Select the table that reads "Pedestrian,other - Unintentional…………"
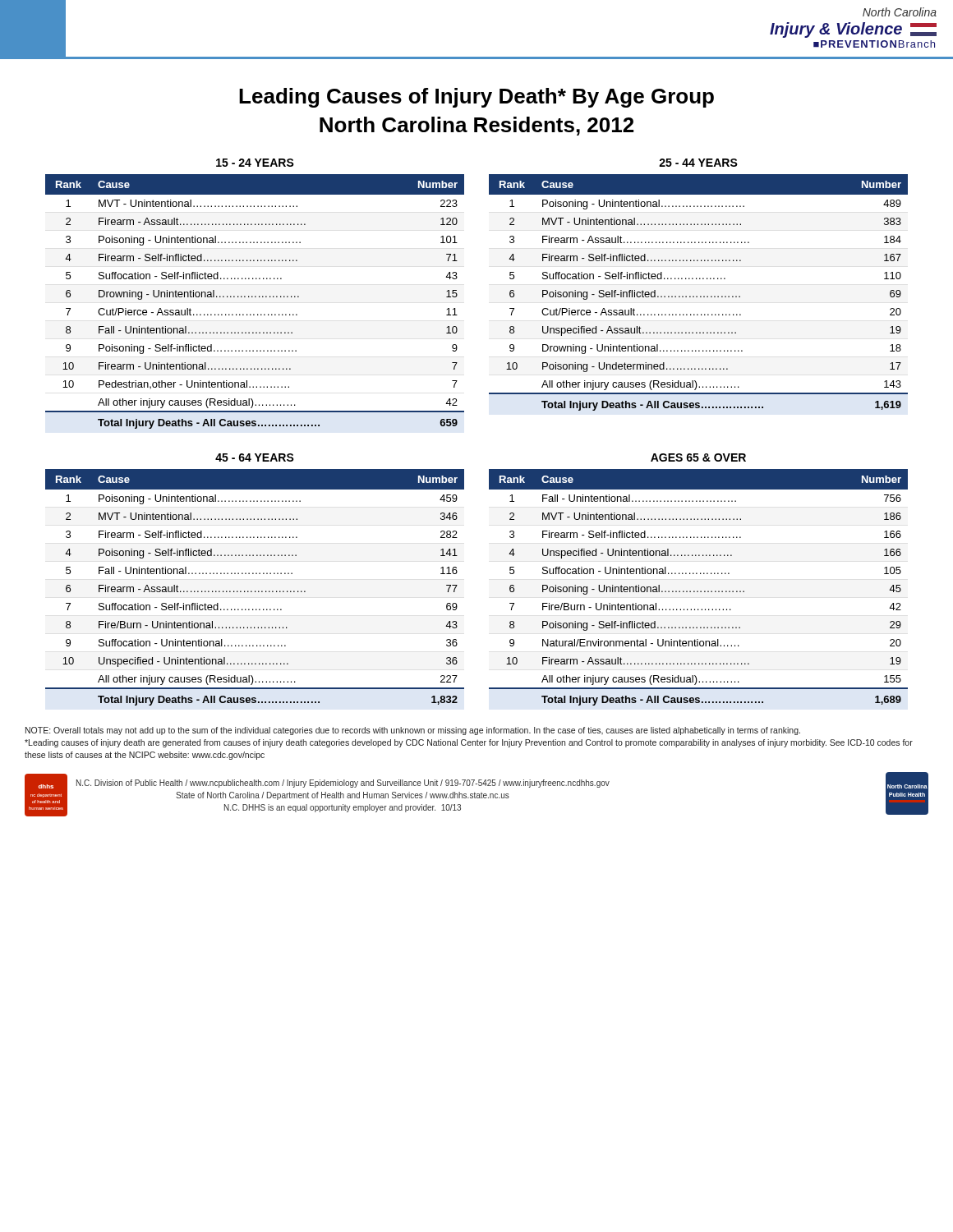Screen dimensions: 1232x953 tap(255, 304)
